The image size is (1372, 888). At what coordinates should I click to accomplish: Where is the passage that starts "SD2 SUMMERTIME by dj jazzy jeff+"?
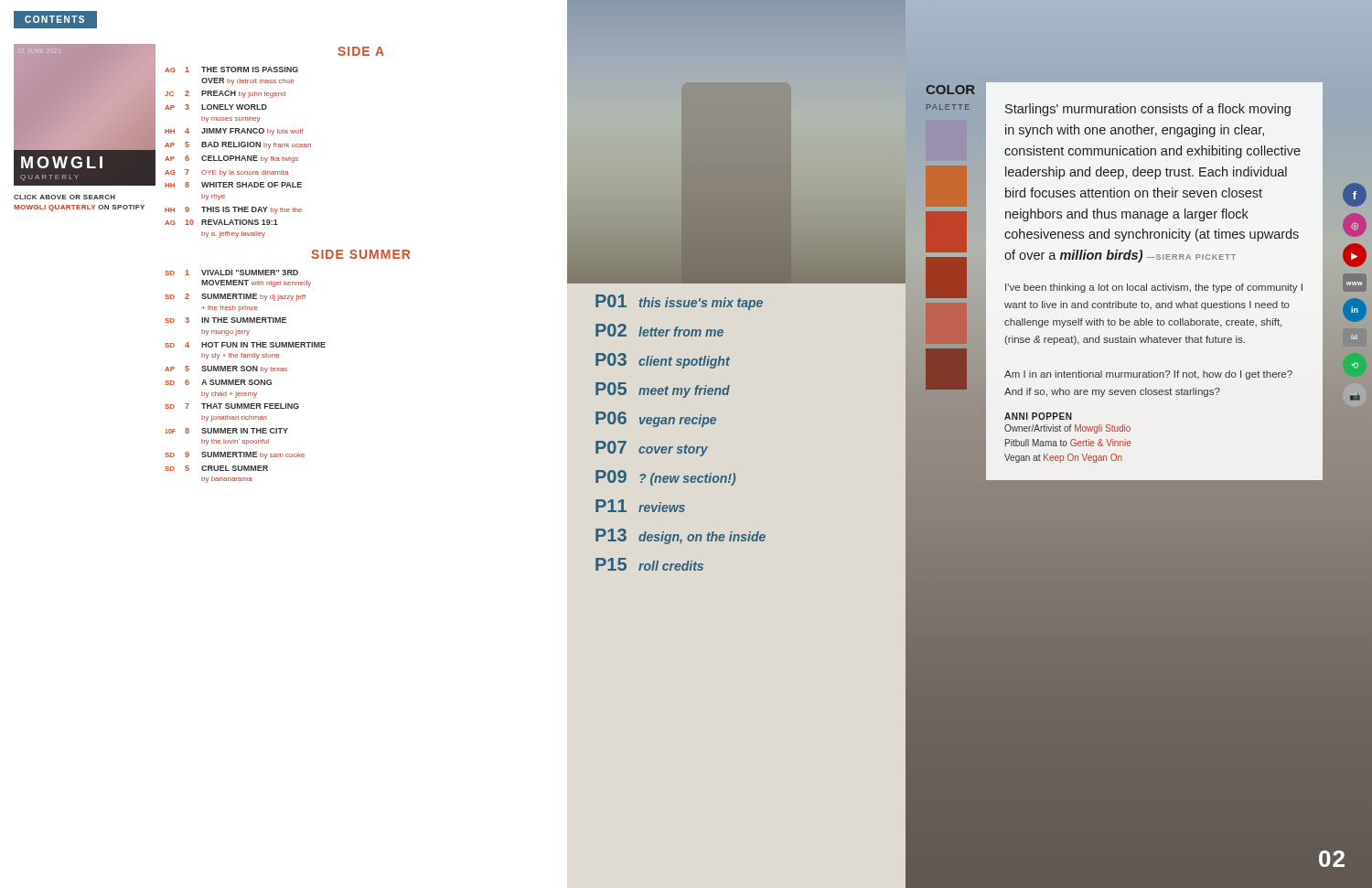point(235,297)
